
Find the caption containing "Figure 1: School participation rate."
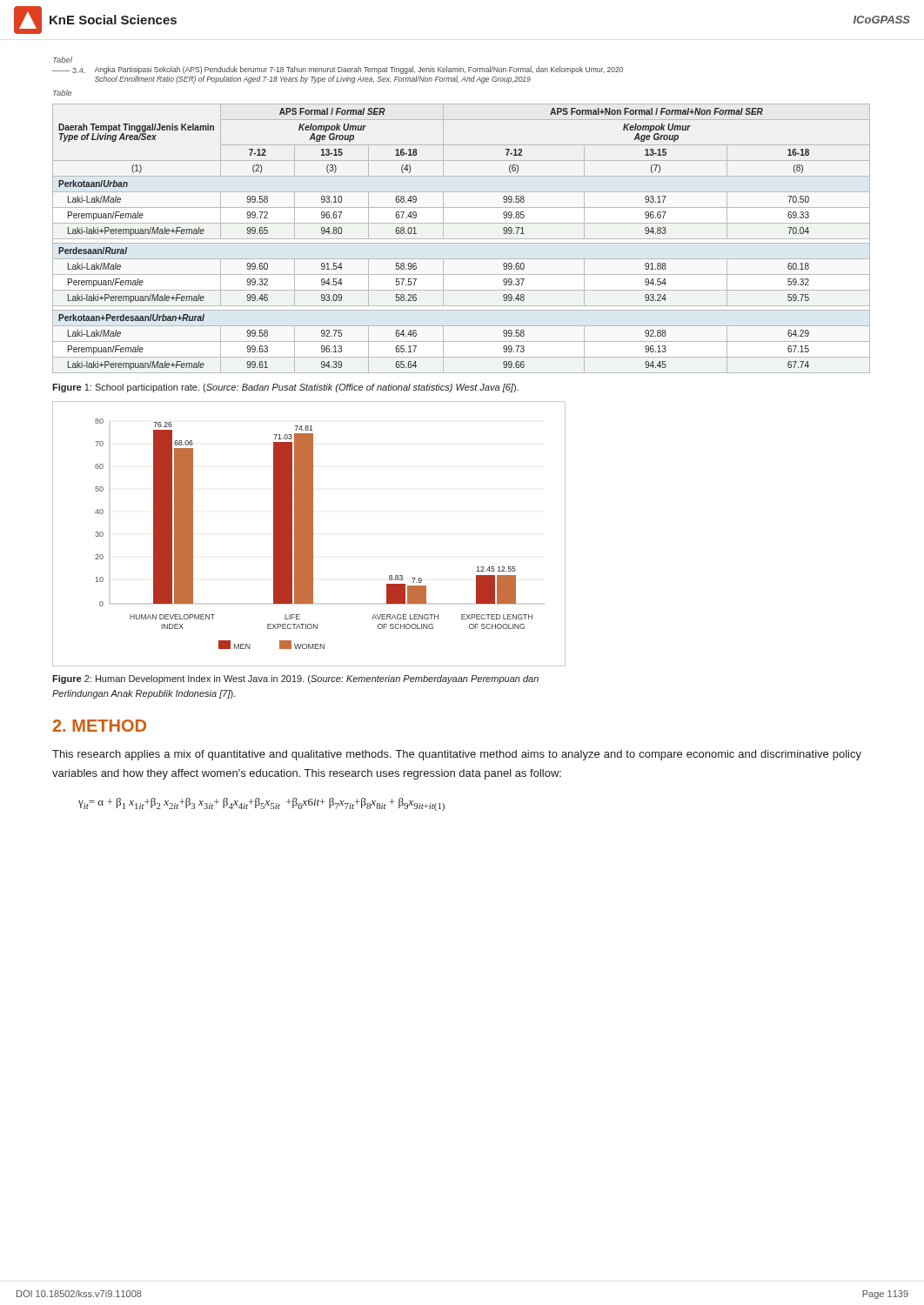(x=286, y=387)
